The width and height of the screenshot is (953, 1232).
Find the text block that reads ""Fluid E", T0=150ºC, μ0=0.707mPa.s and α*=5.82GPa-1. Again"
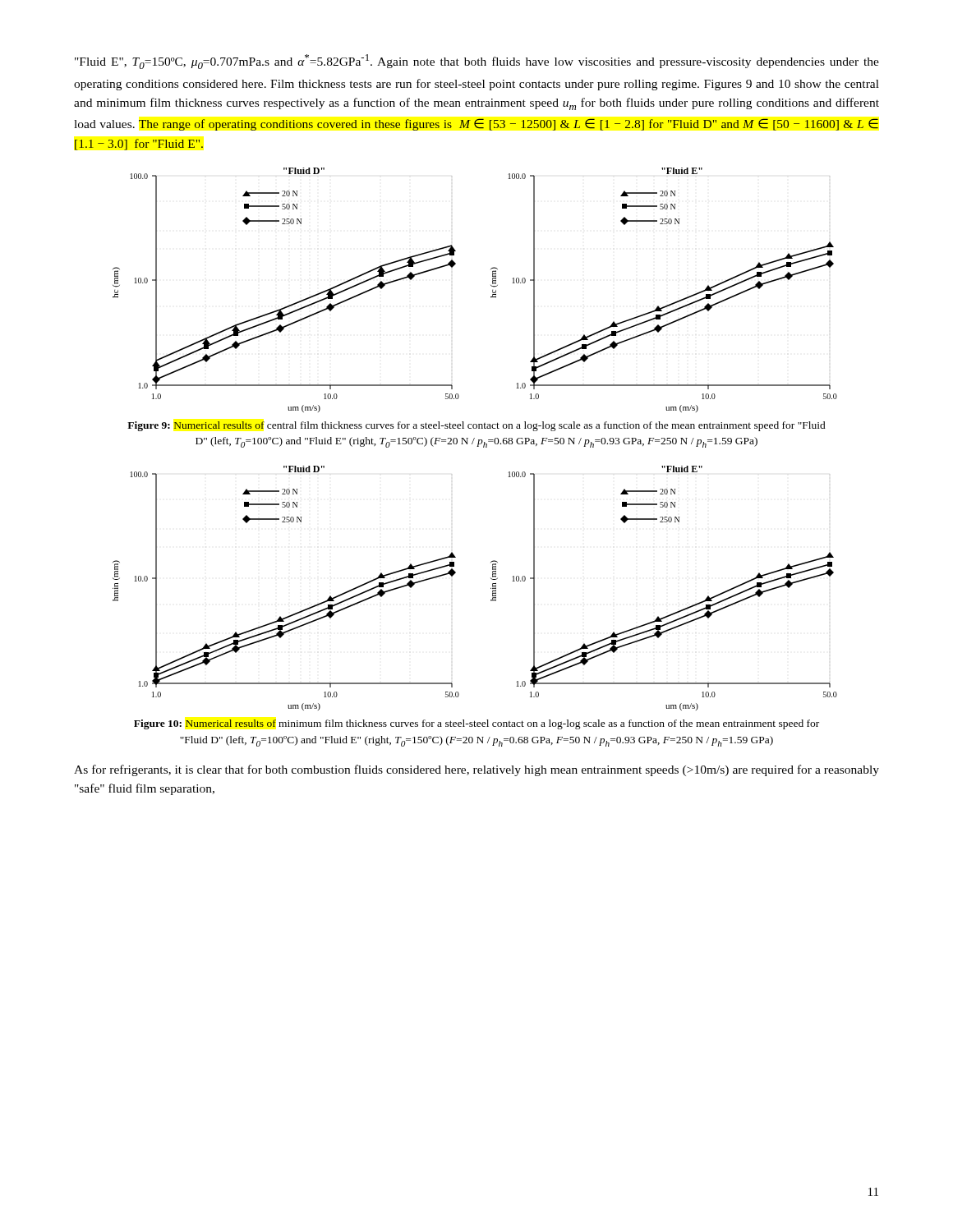click(x=476, y=100)
